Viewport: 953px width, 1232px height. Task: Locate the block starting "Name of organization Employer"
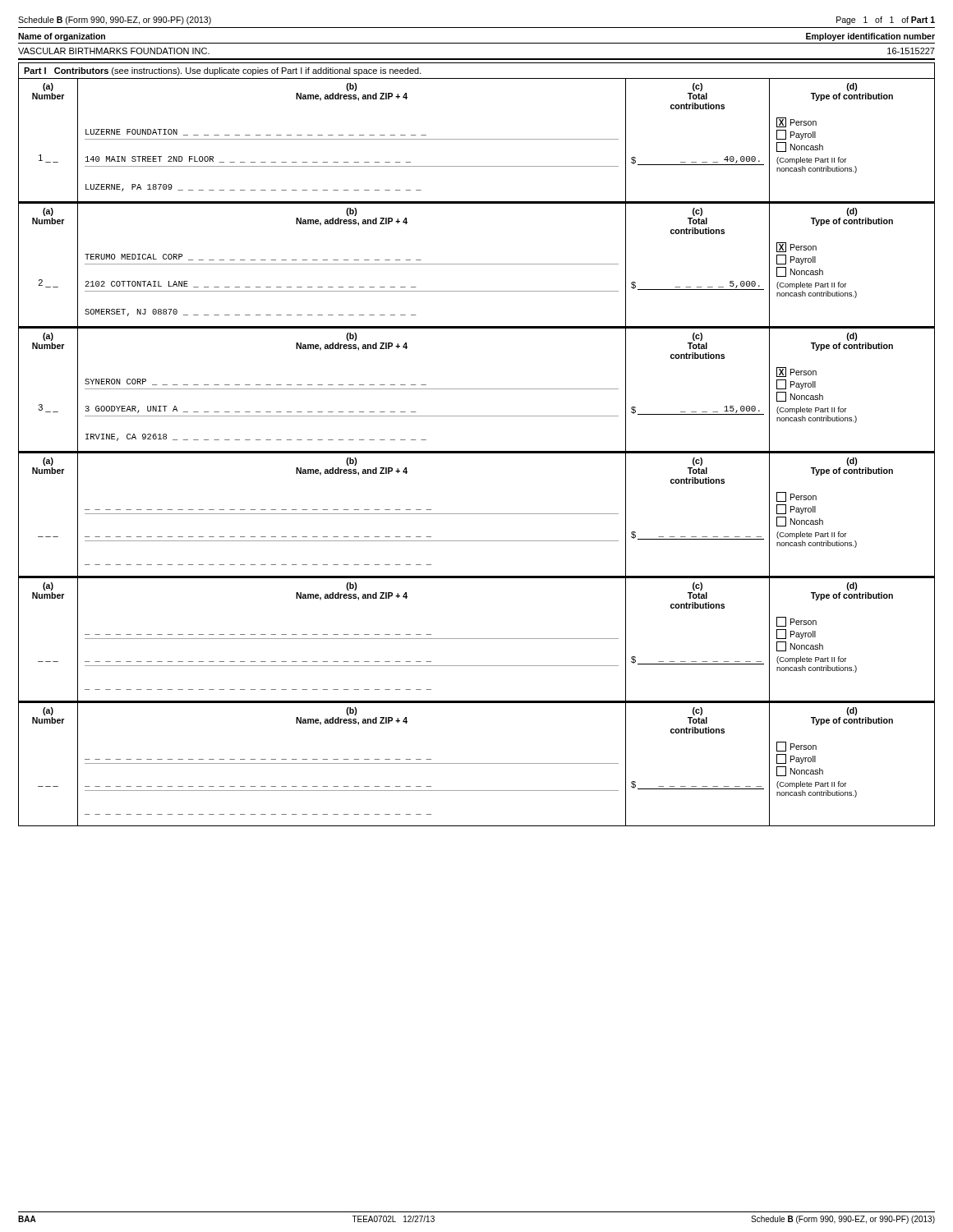click(x=476, y=36)
